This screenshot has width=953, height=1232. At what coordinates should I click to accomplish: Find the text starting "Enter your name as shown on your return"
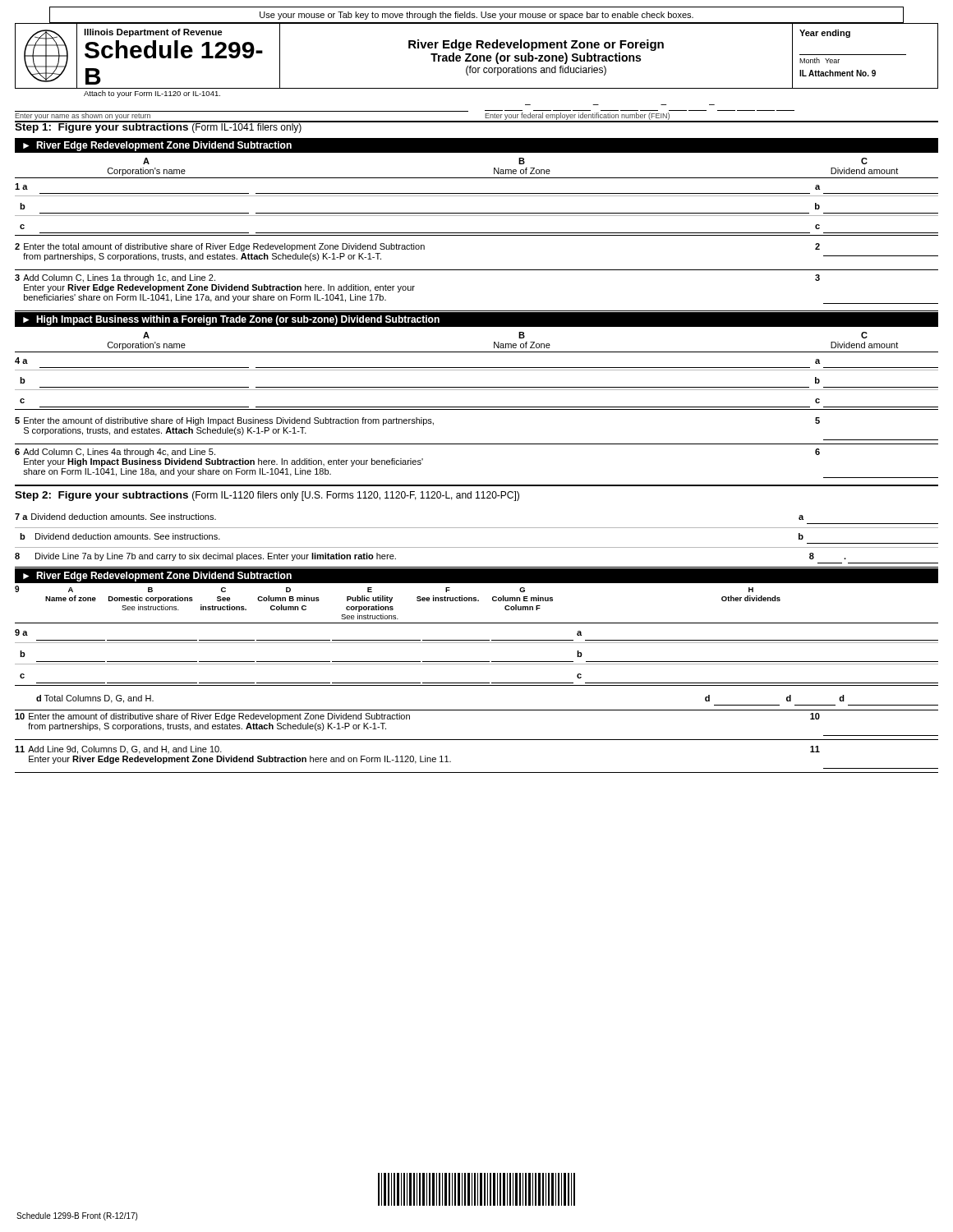(242, 109)
